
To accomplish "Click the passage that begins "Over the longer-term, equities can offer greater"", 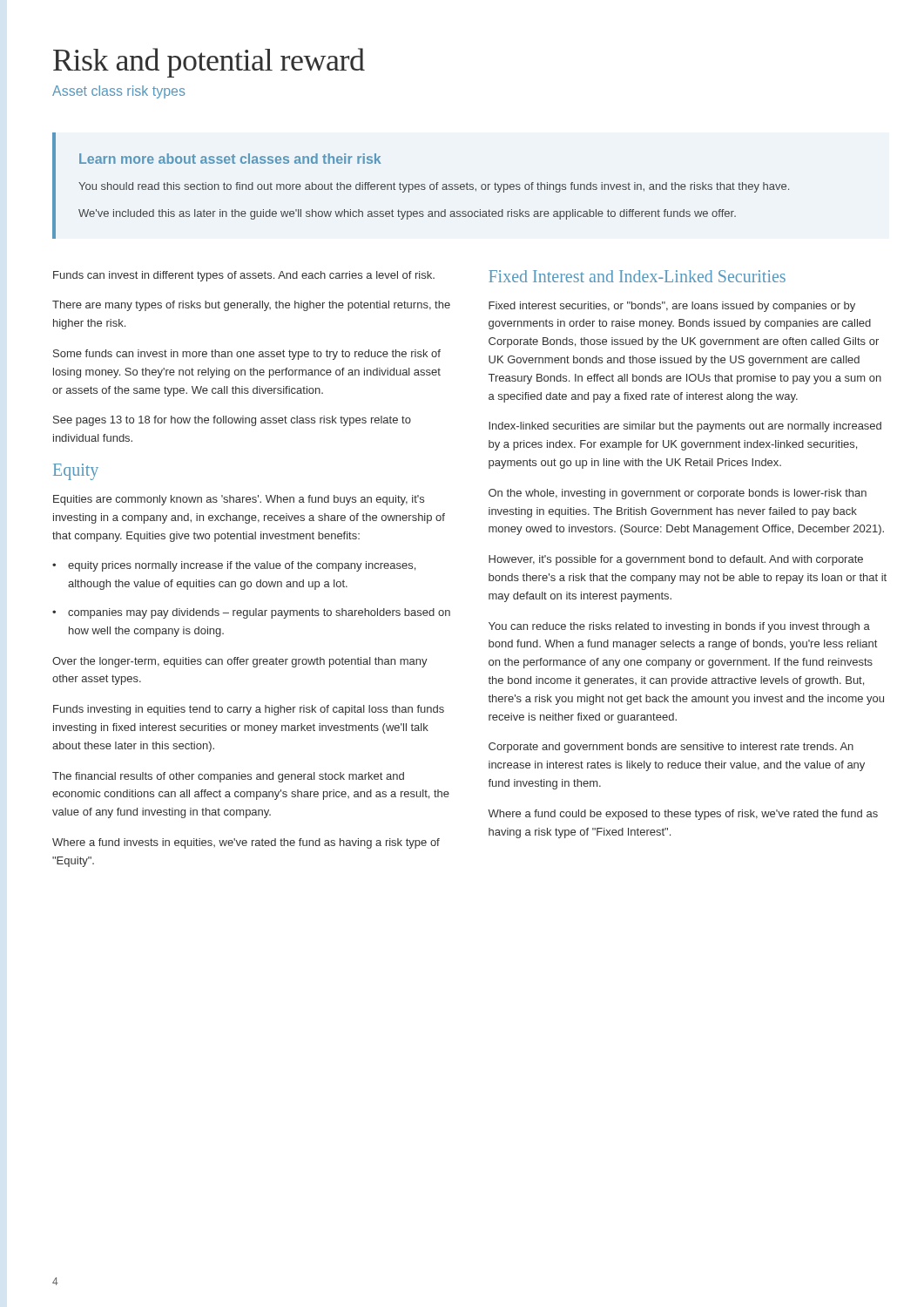I will click(x=253, y=670).
